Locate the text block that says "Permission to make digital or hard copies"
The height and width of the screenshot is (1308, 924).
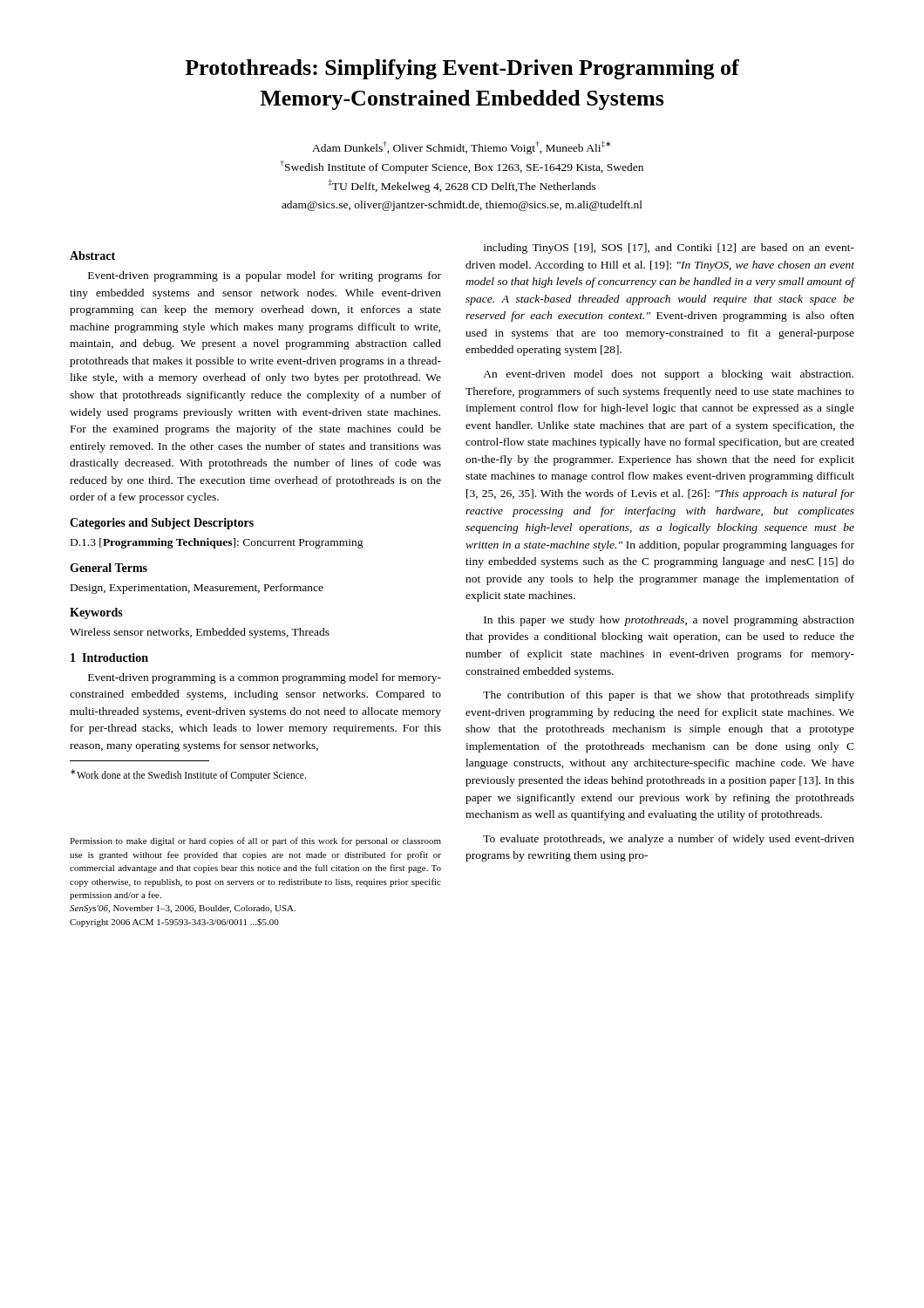pos(255,882)
